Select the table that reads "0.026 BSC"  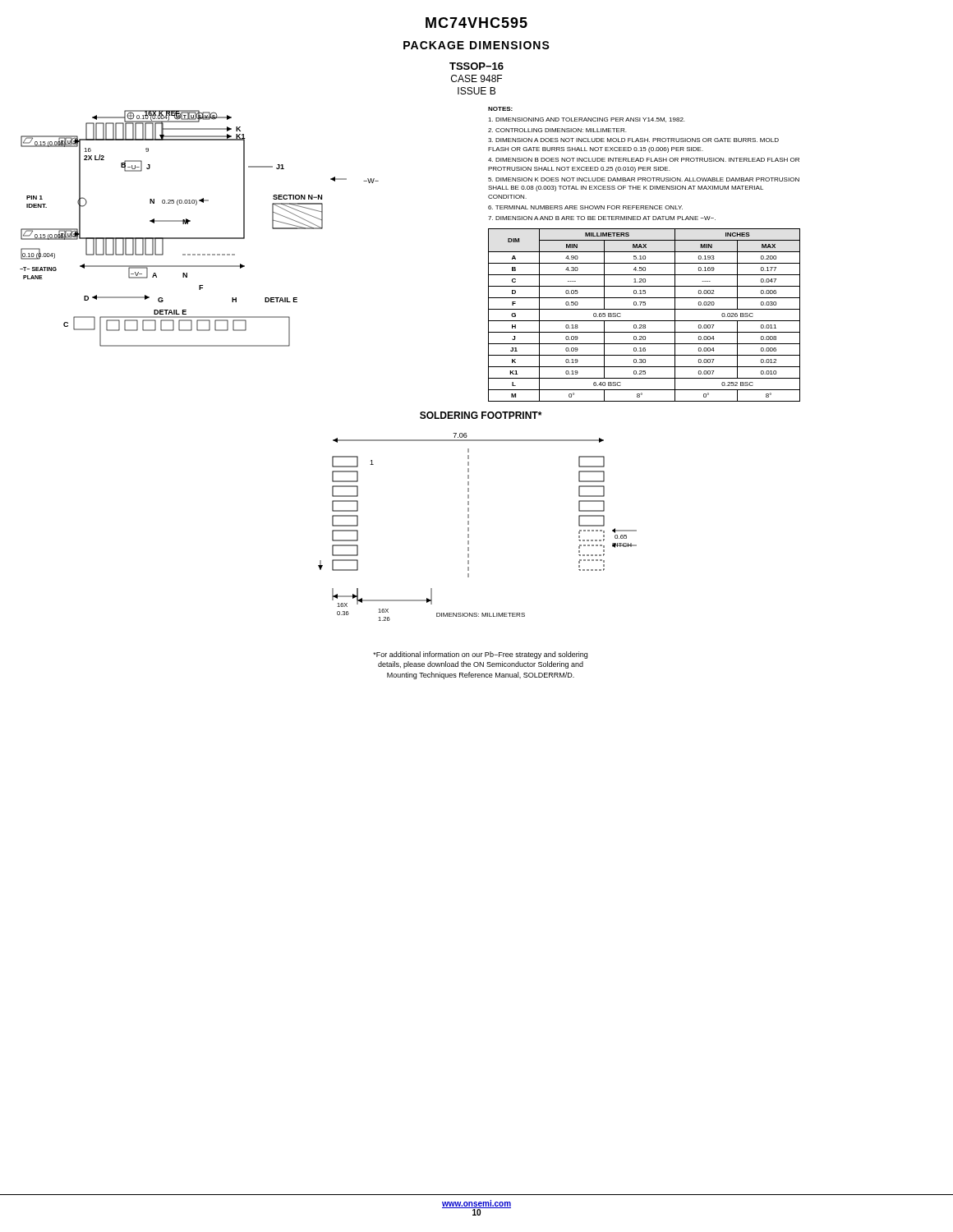pyautogui.click(x=644, y=315)
